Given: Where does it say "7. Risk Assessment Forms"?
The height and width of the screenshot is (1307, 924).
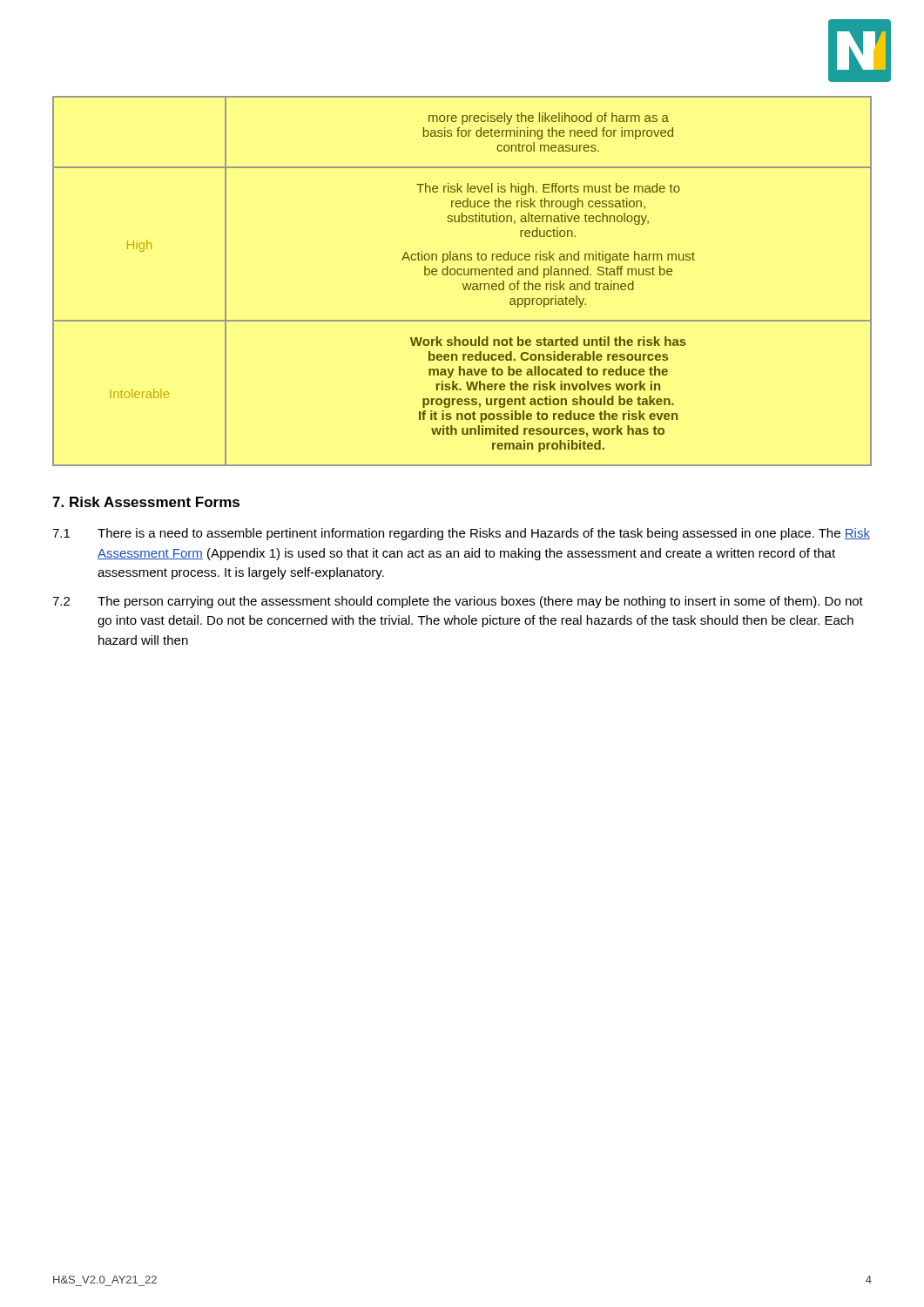Looking at the screenshot, I should coord(146,502).
